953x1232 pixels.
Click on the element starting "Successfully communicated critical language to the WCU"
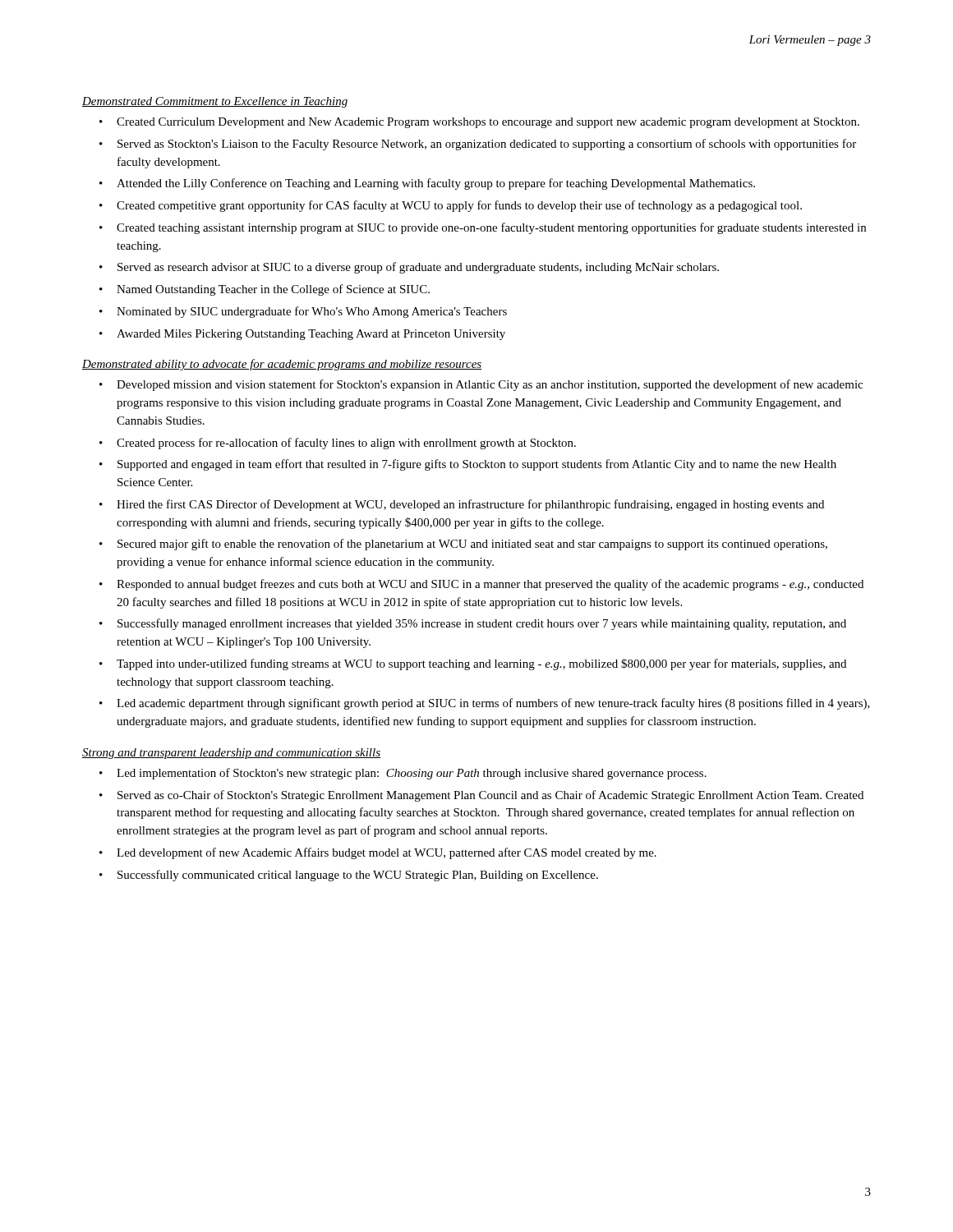point(358,874)
